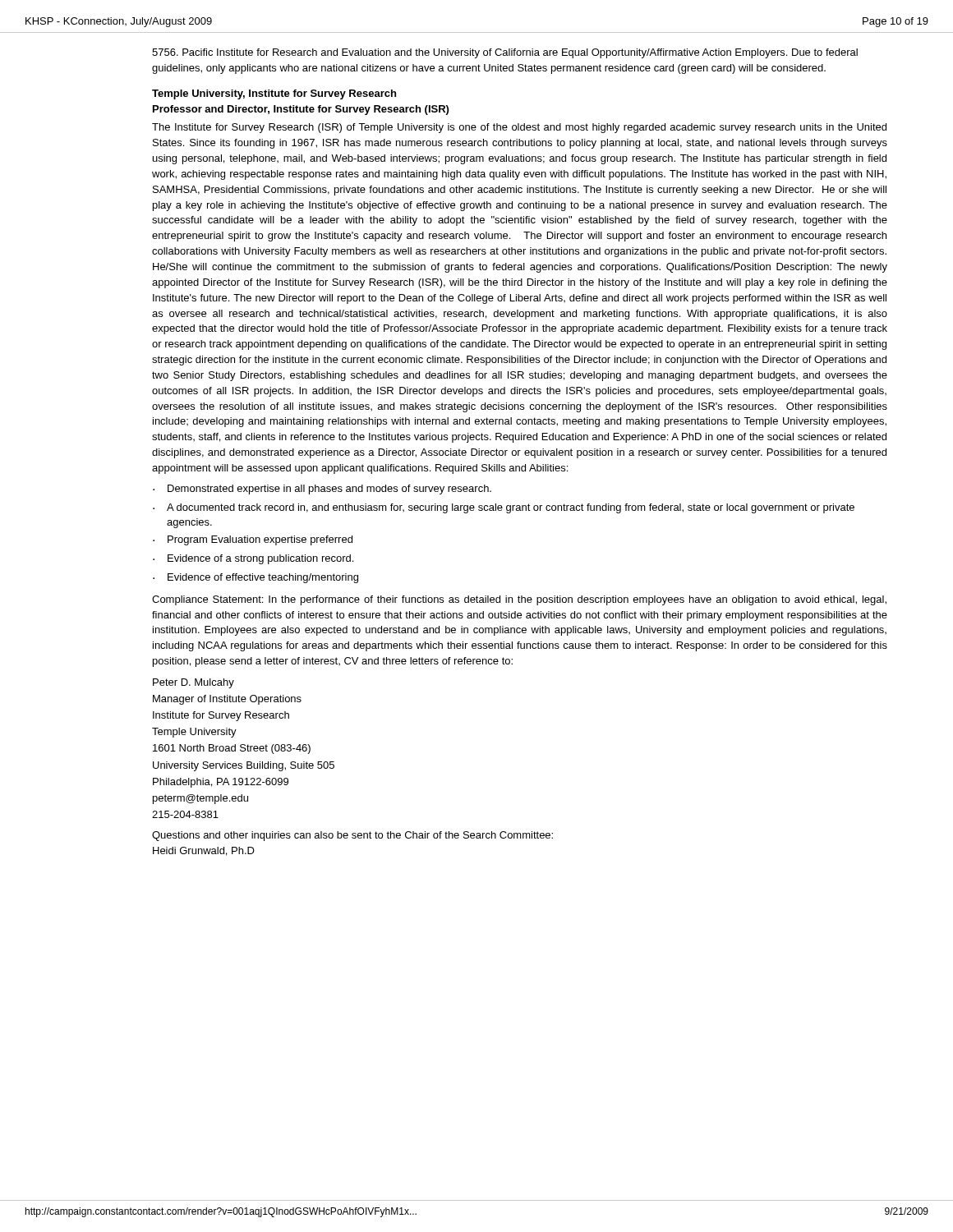Select the text starting "· Program Evaluation expertise preferred"
The height and width of the screenshot is (1232, 953).
(253, 541)
